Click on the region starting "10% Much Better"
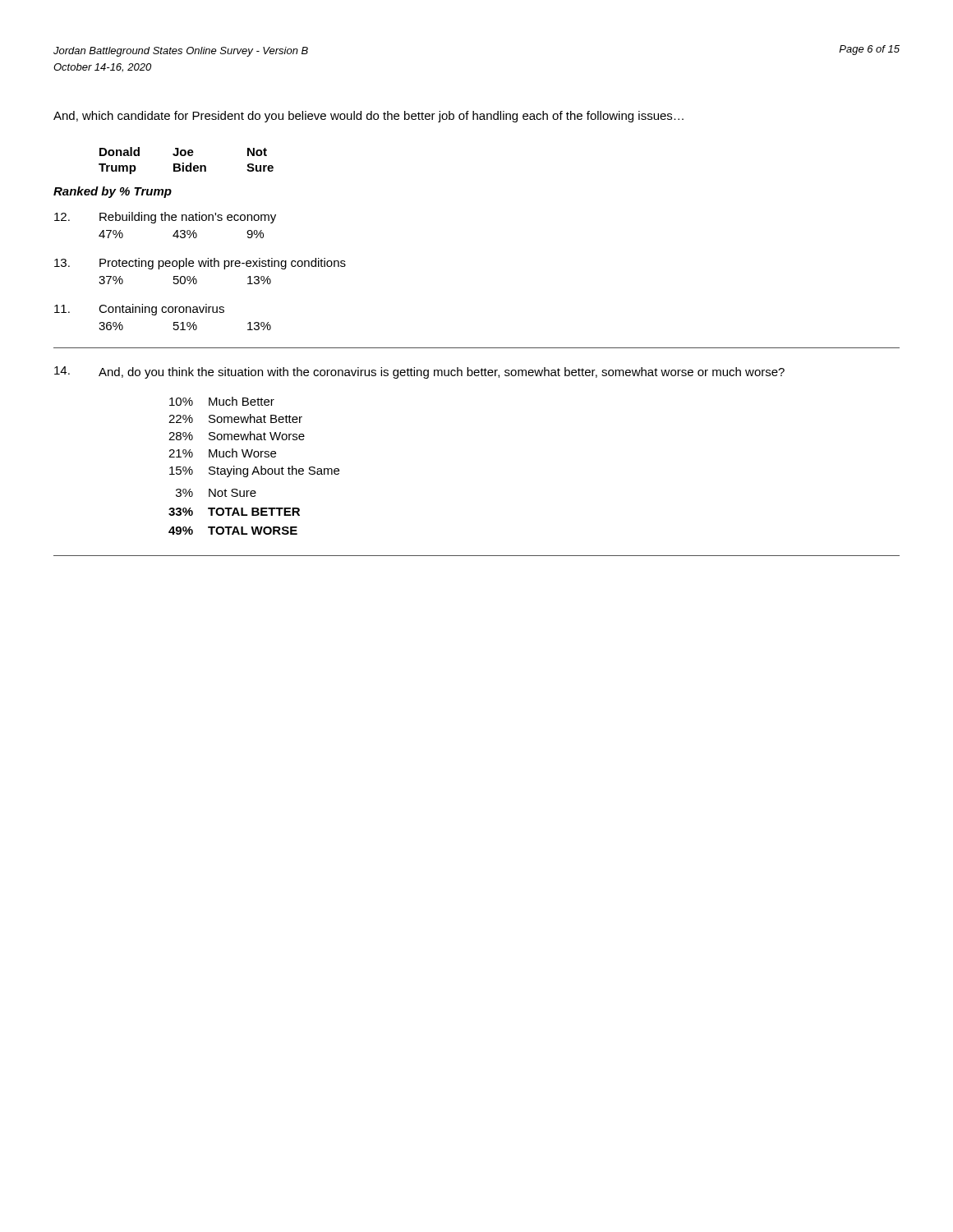The height and width of the screenshot is (1232, 953). 211,401
